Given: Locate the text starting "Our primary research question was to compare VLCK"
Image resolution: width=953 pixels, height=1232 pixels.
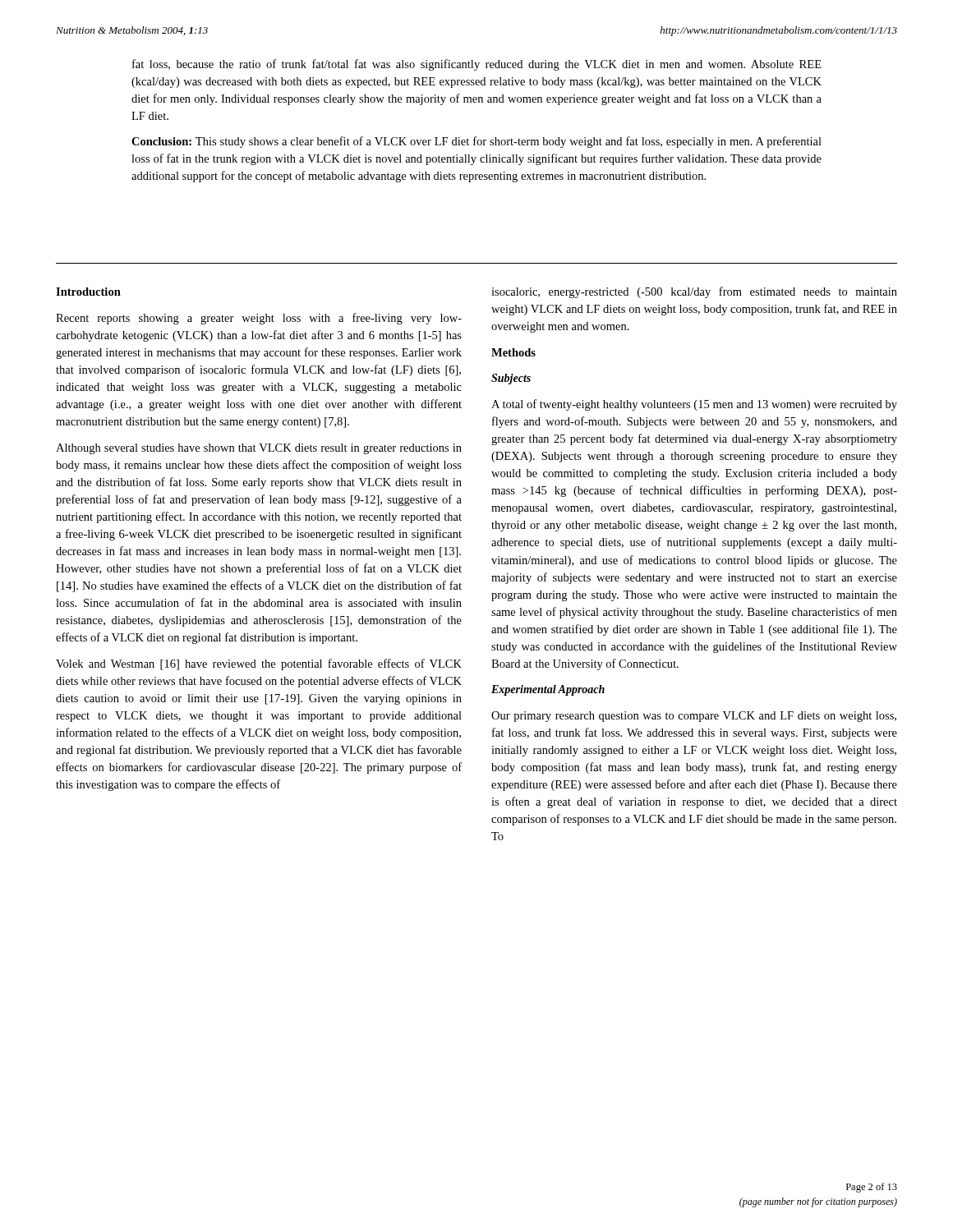Looking at the screenshot, I should tap(694, 776).
